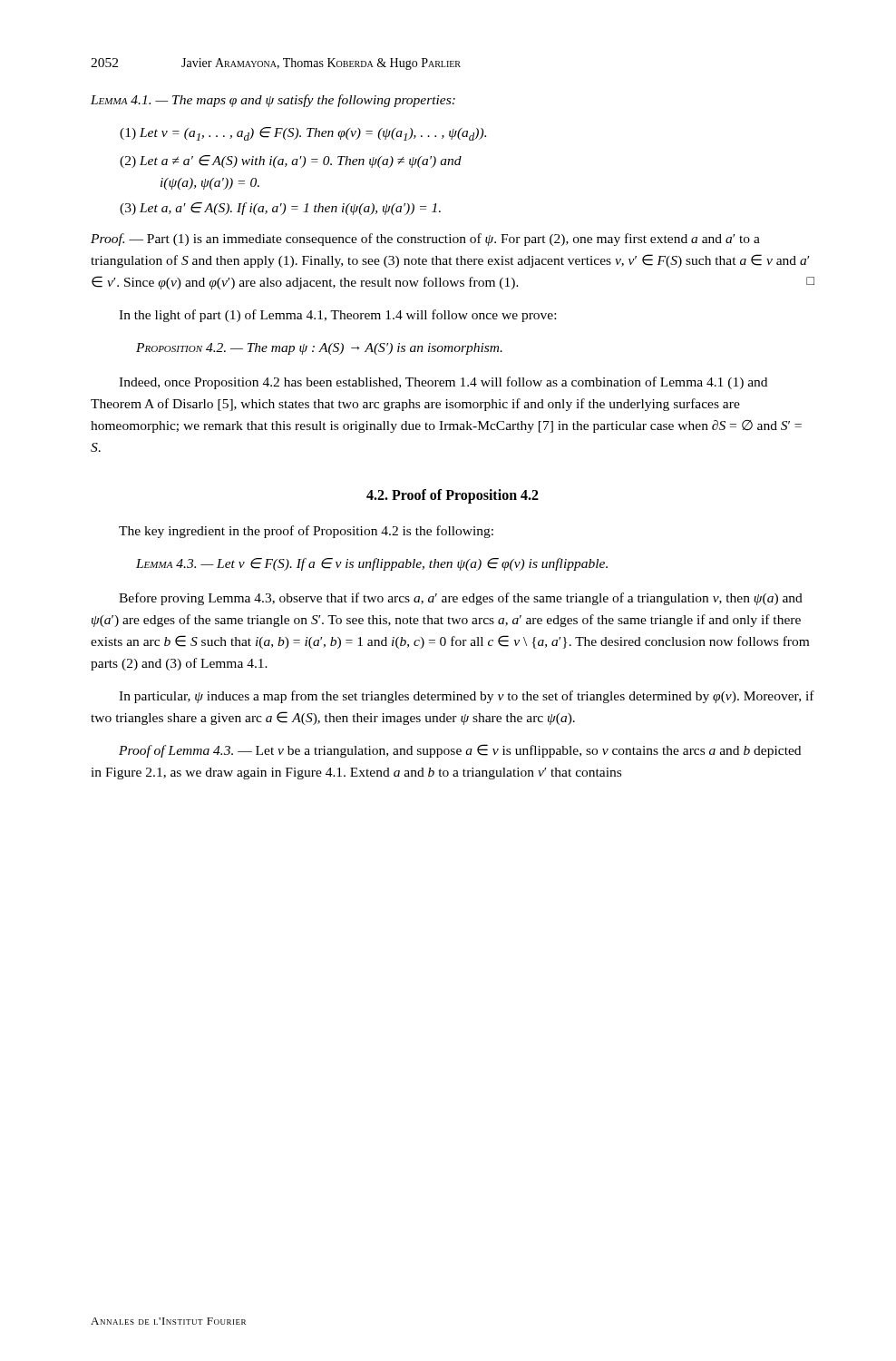This screenshot has width=896, height=1361.
Task: Locate the block of text that opens with "Proposition 4.2. — The map"
Action: point(475,348)
